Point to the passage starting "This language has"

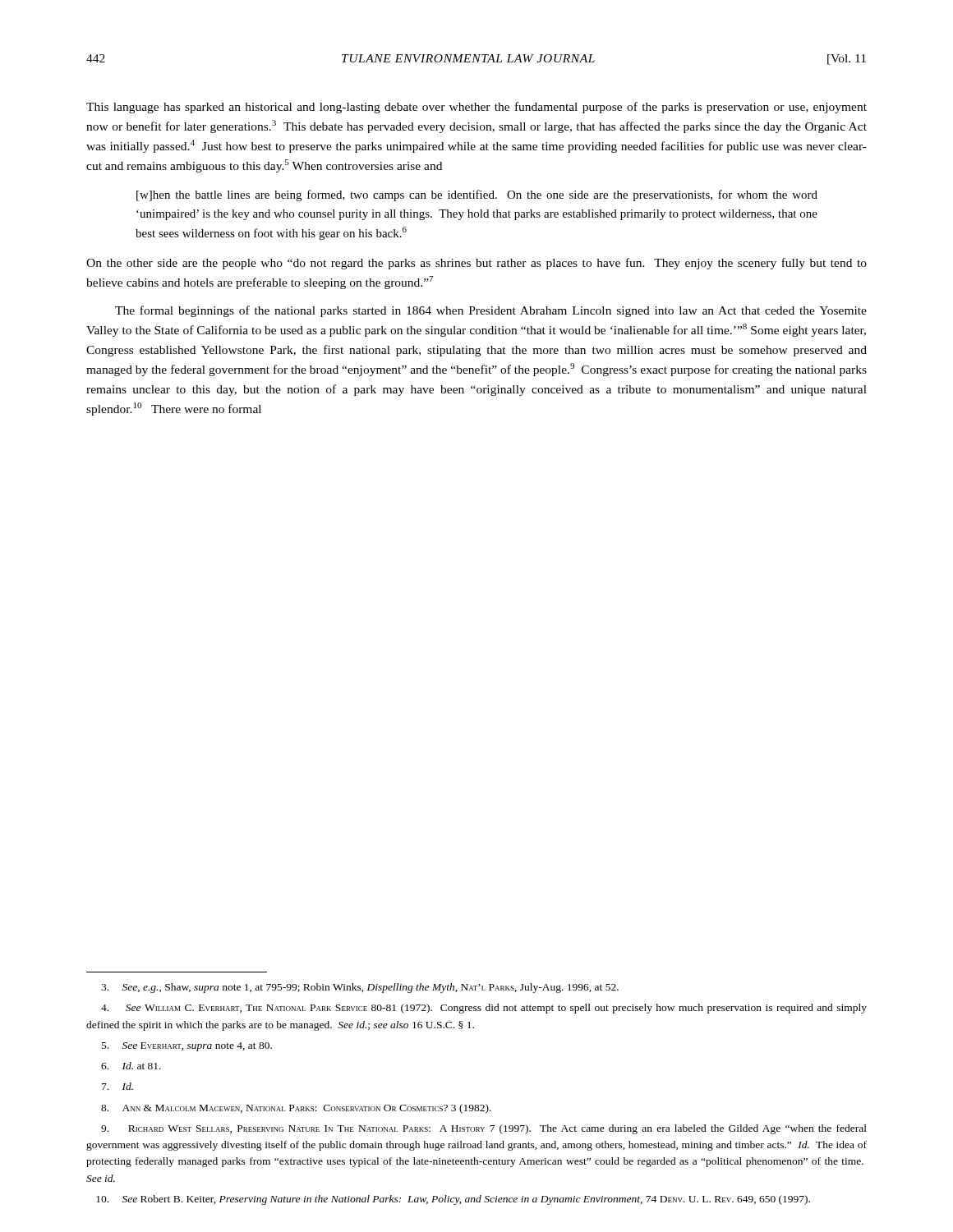coord(476,136)
